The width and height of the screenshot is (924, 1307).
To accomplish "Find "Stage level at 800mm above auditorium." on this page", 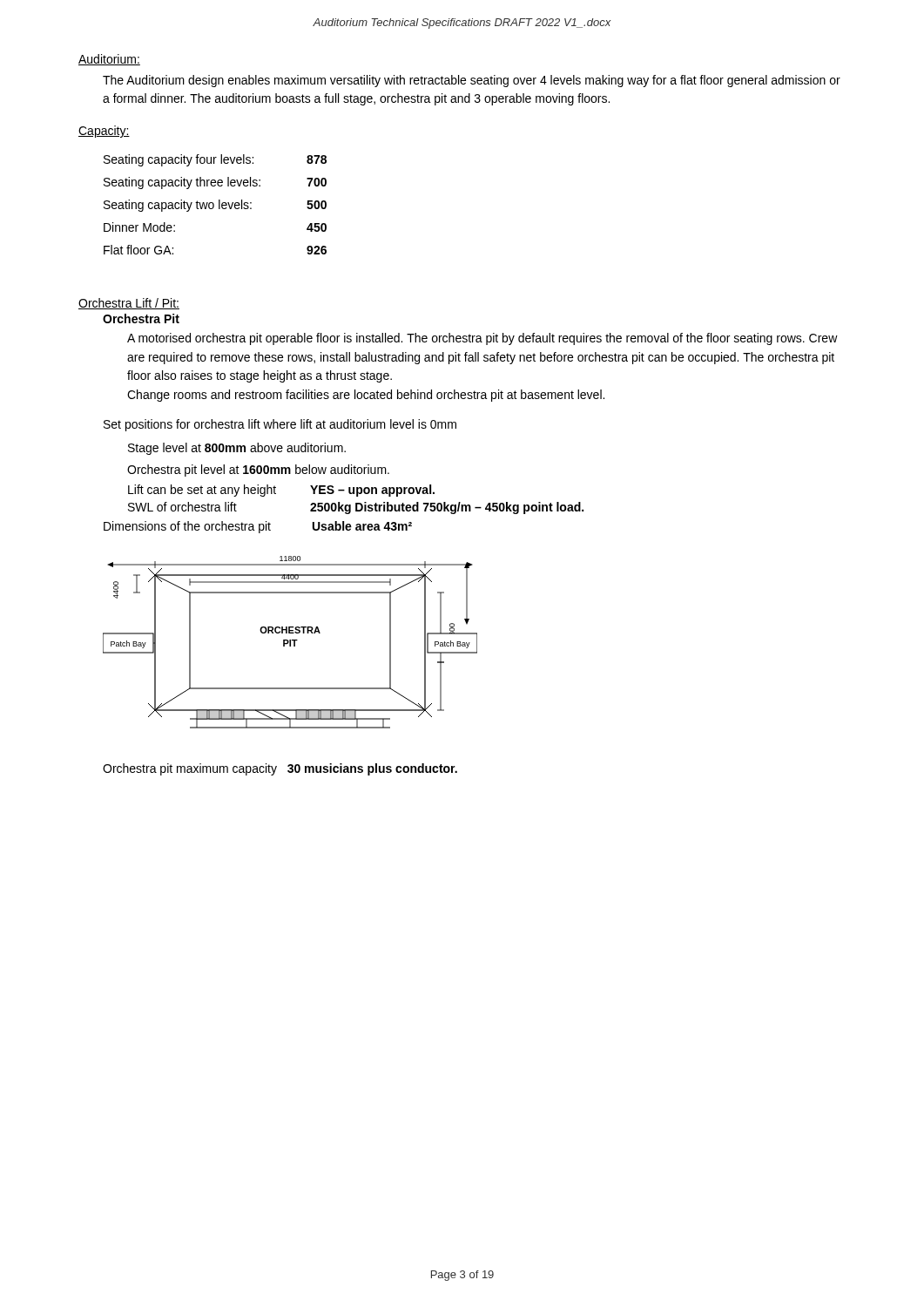I will 237,448.
